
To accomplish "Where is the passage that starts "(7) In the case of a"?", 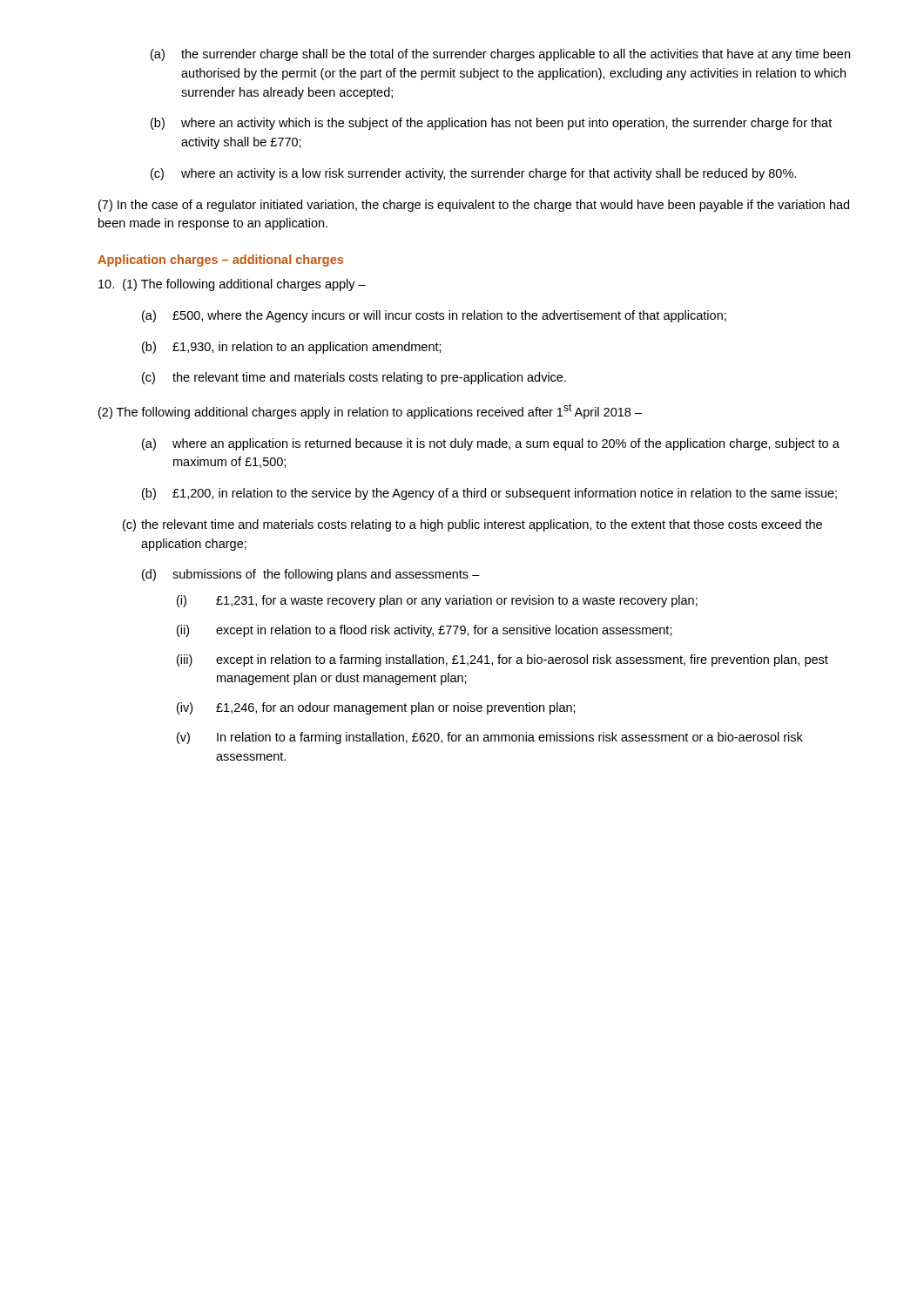I will coord(474,214).
